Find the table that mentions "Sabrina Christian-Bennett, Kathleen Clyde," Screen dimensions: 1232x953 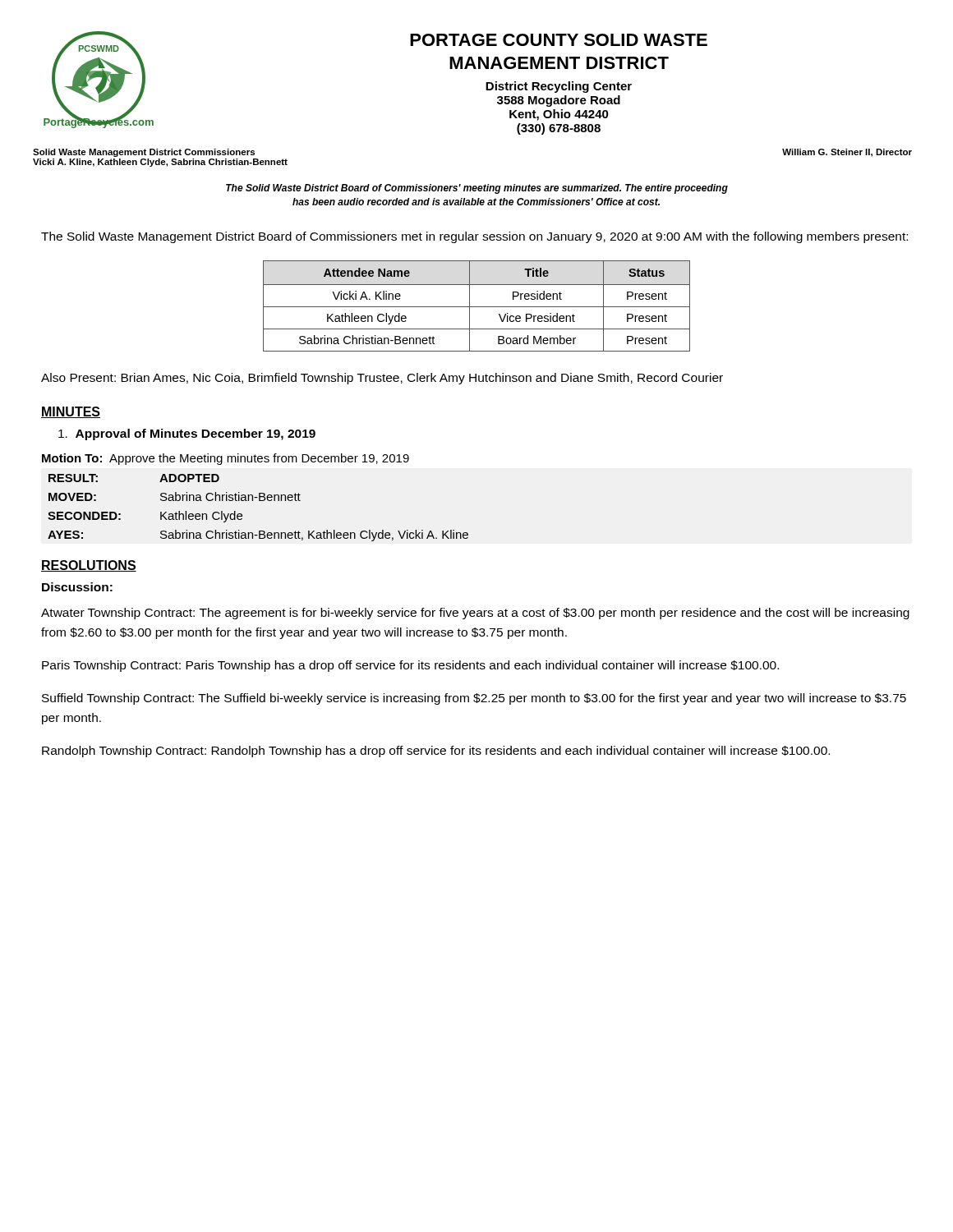pyautogui.click(x=476, y=506)
